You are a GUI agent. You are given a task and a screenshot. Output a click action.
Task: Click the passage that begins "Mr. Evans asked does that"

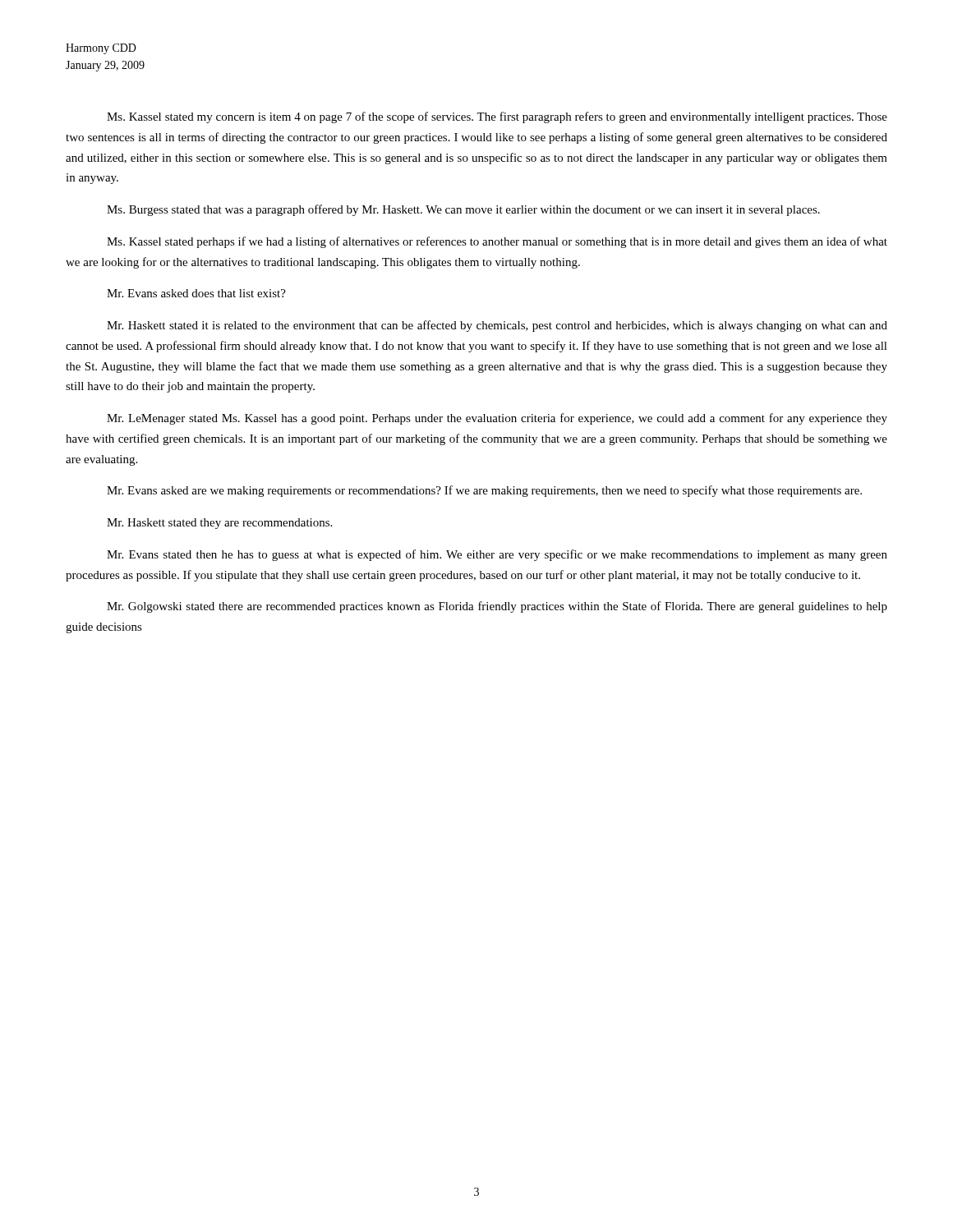196,293
